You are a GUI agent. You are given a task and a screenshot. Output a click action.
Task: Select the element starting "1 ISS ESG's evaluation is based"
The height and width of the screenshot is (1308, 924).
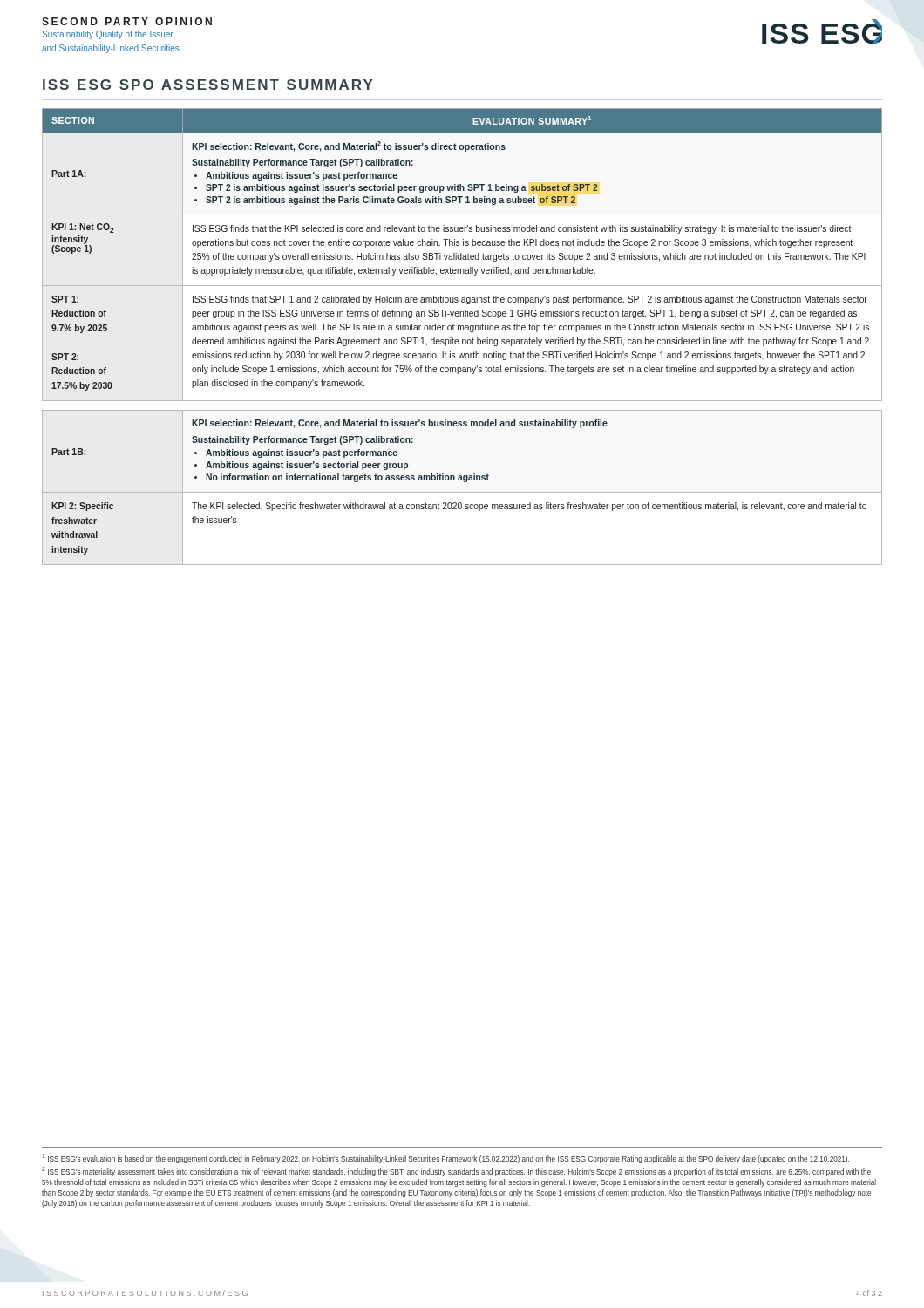coord(459,1180)
